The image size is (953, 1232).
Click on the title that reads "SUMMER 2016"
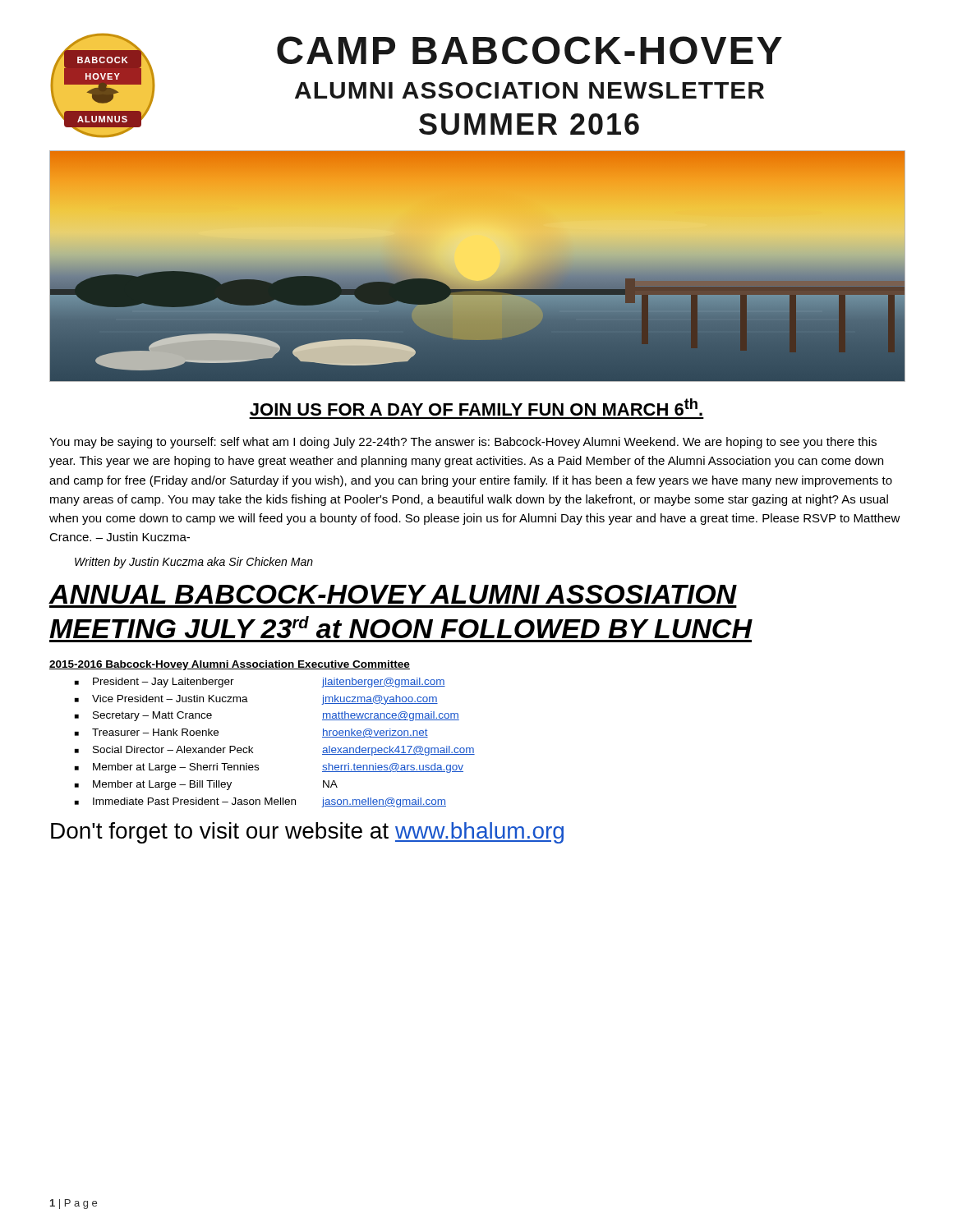tap(530, 124)
